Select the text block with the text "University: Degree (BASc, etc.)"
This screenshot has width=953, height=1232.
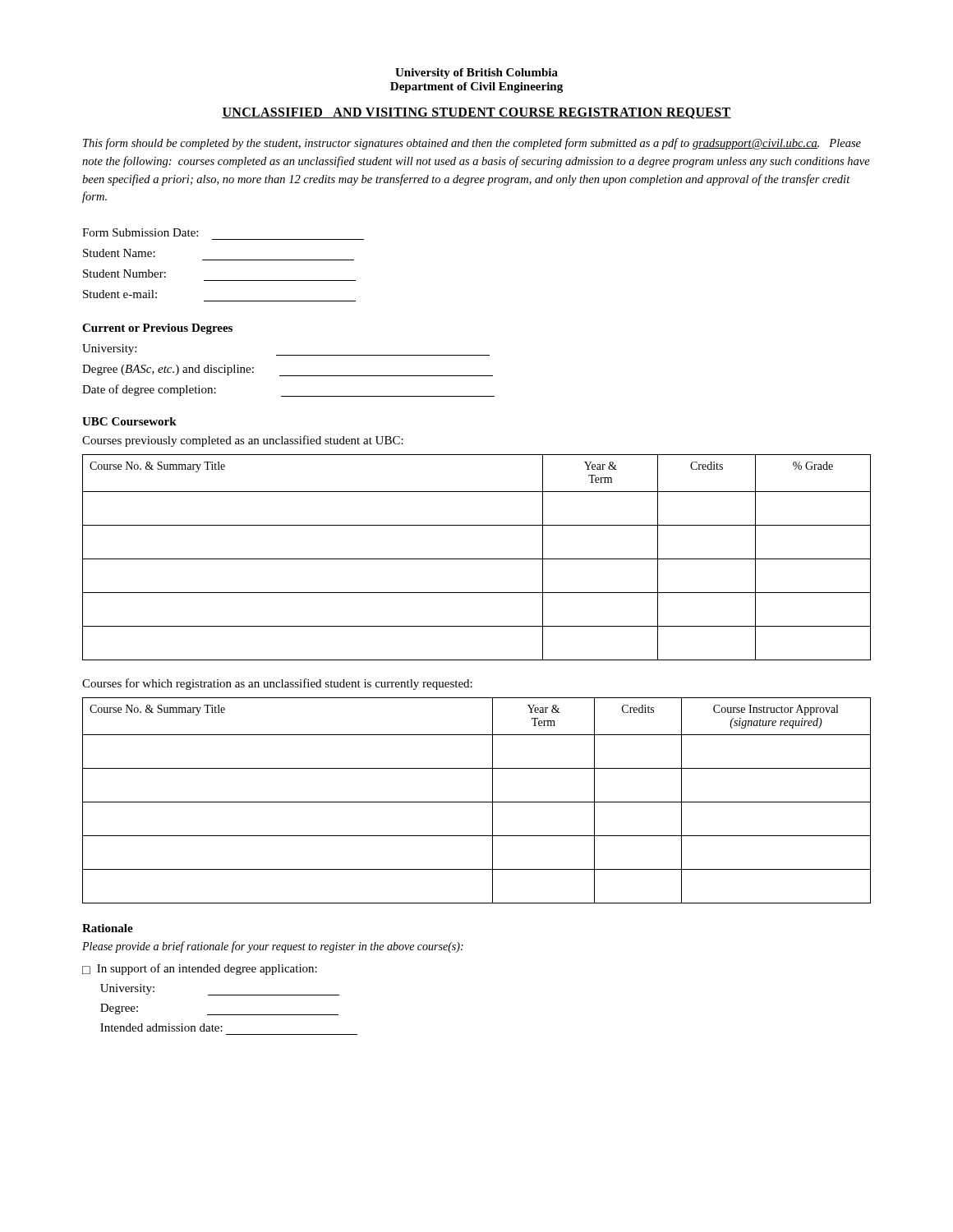coord(476,368)
